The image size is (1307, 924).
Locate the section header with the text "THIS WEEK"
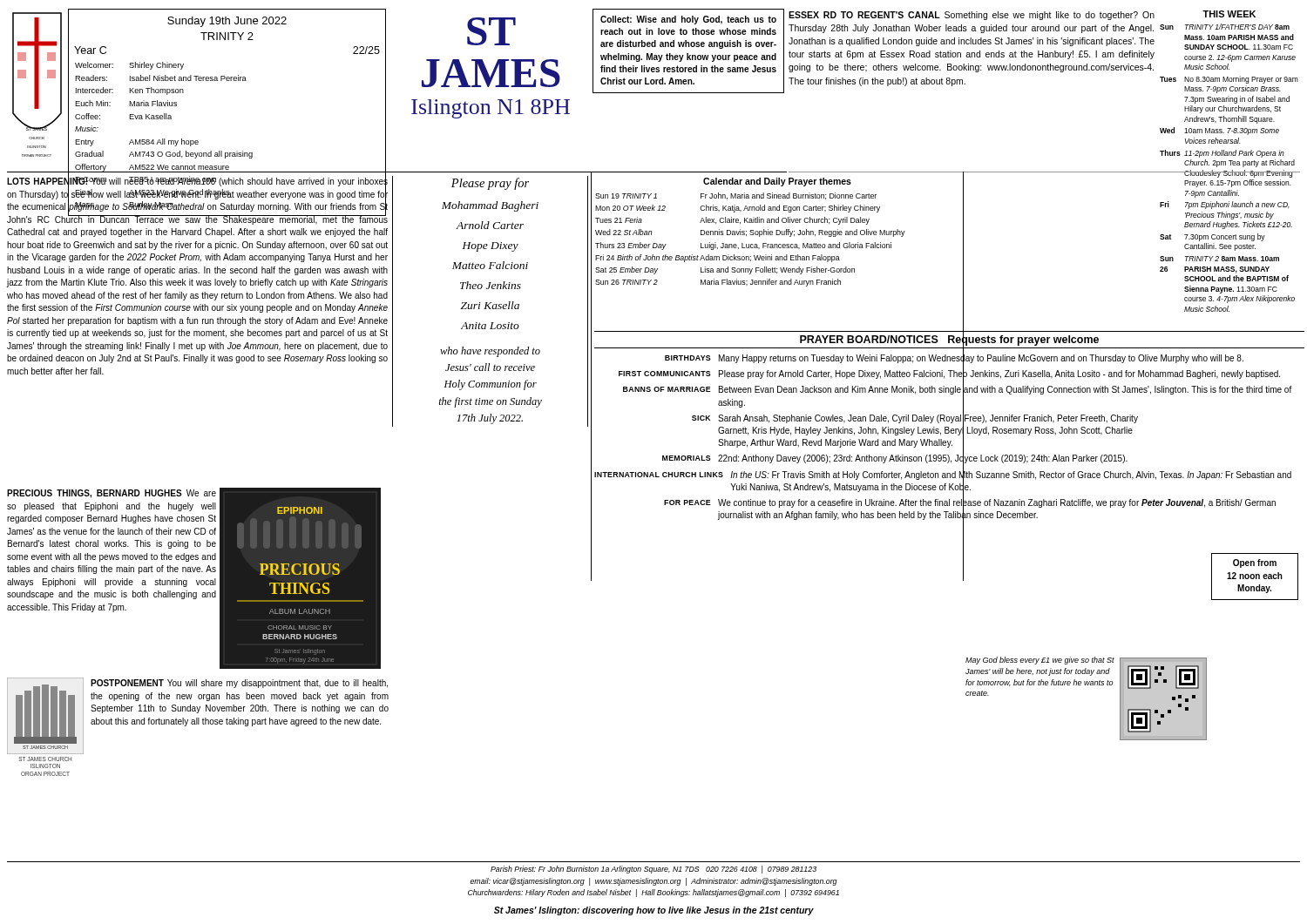[x=1229, y=14]
